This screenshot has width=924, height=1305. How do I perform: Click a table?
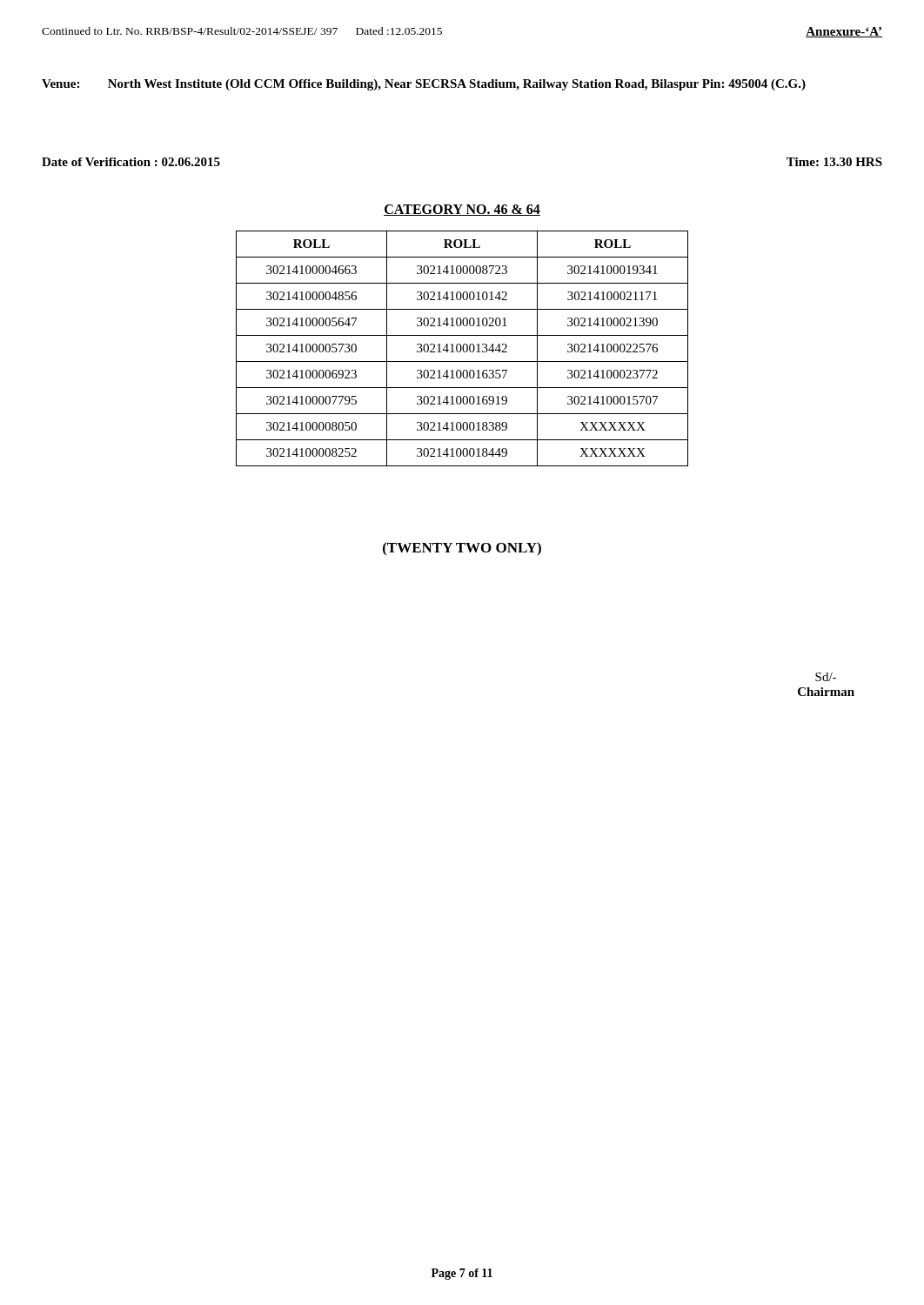tap(462, 348)
